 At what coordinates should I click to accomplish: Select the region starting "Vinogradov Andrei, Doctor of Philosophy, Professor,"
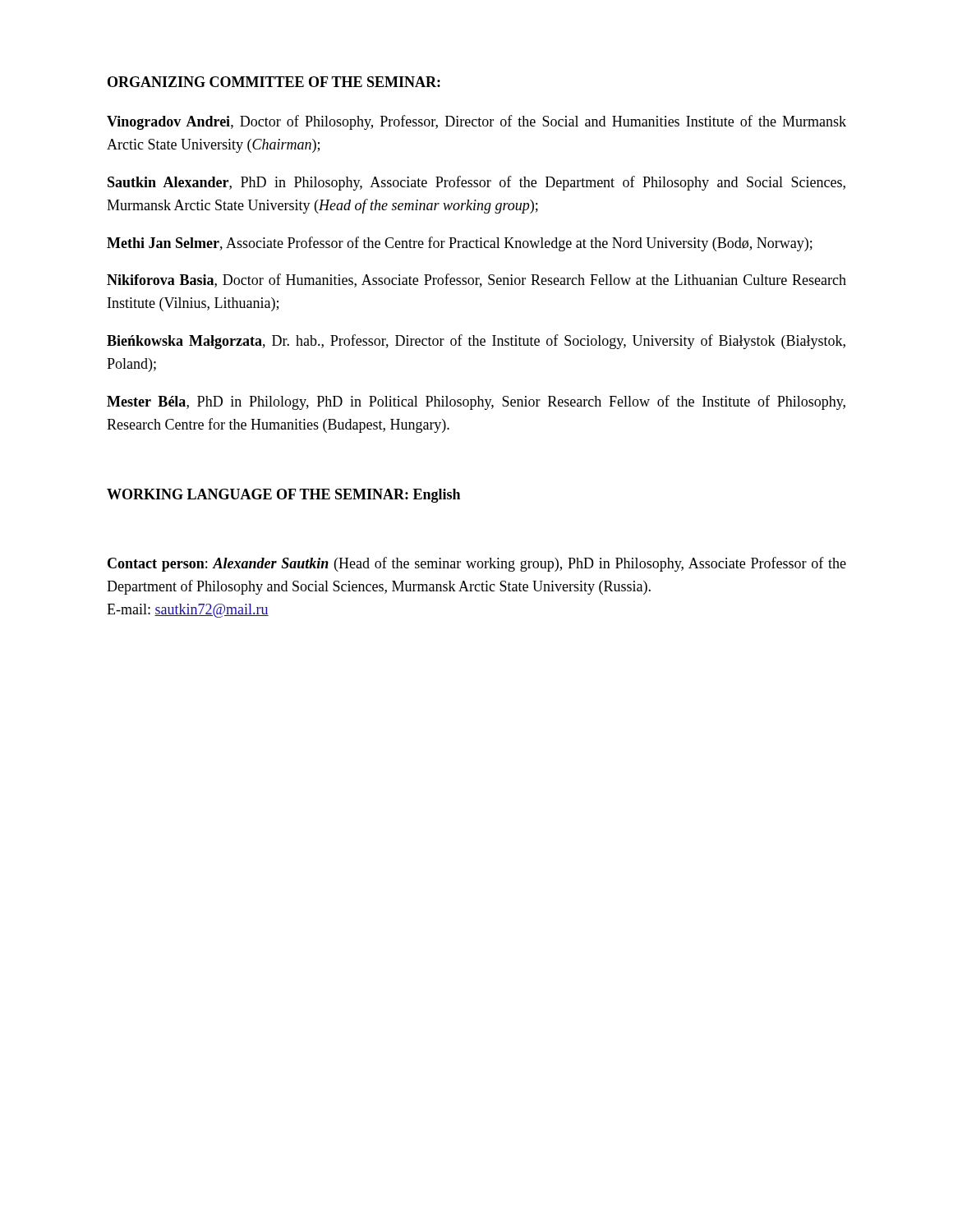click(476, 133)
